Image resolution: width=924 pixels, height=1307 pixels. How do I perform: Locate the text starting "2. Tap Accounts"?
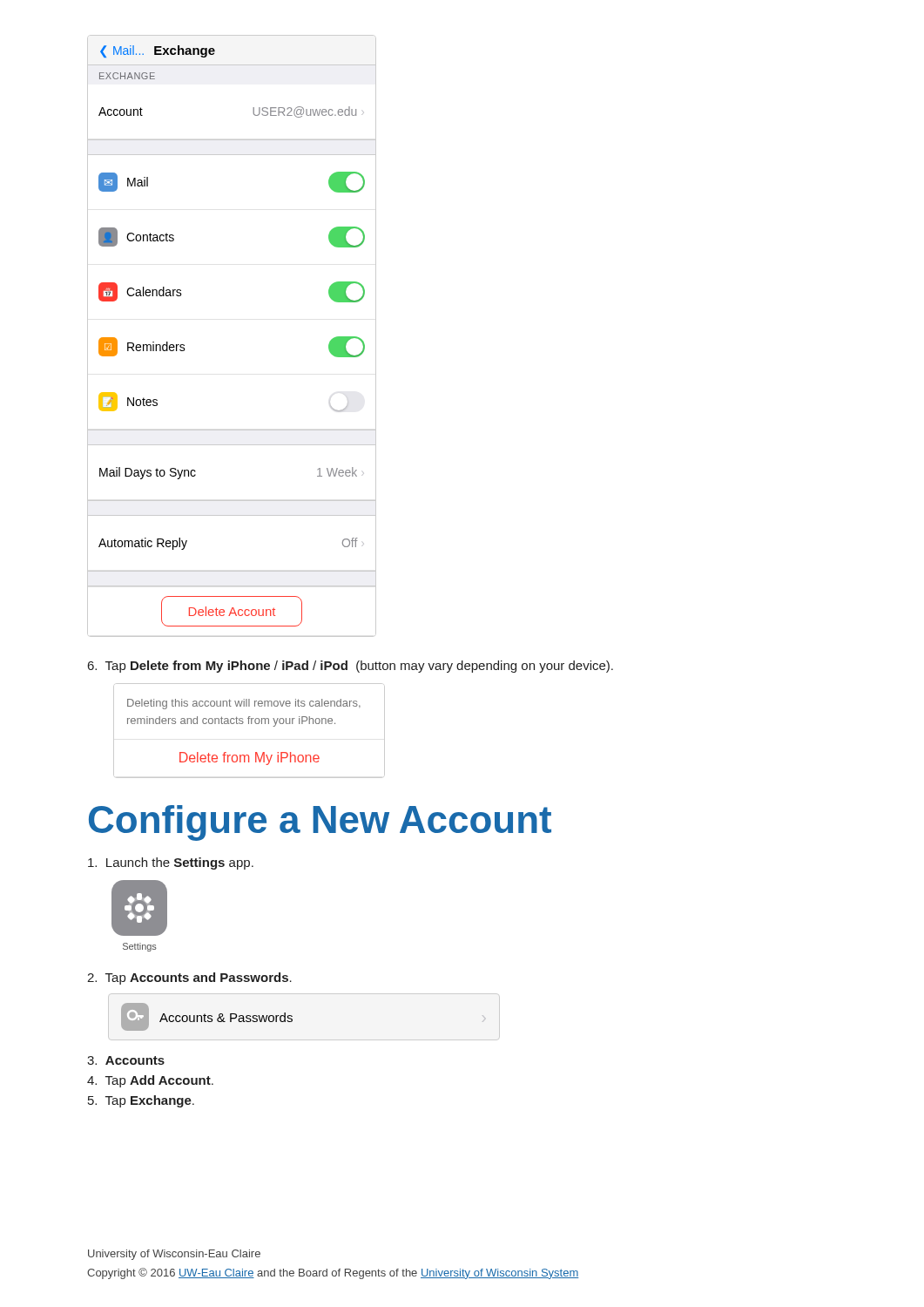pos(190,978)
